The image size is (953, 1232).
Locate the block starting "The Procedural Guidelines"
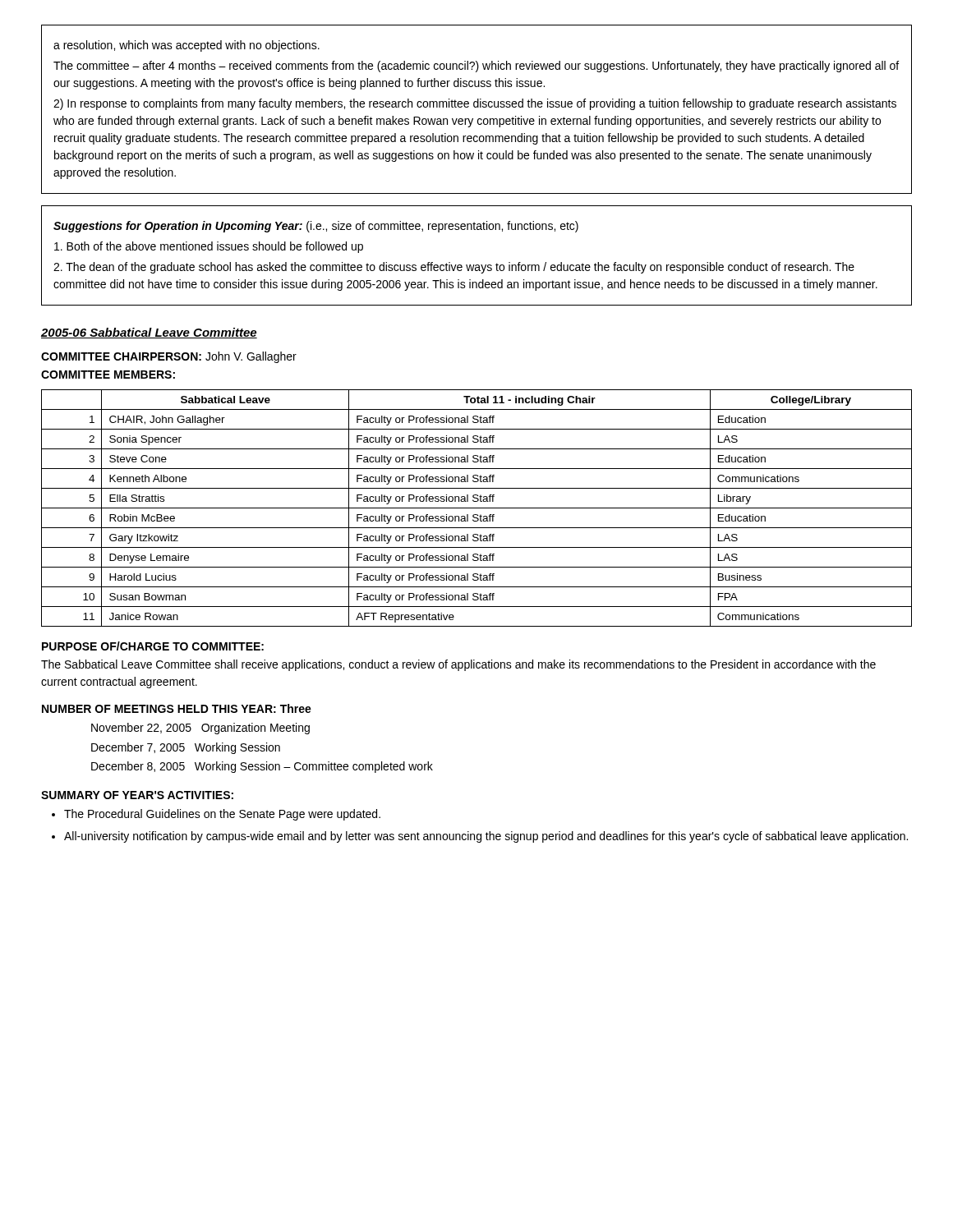(222, 815)
